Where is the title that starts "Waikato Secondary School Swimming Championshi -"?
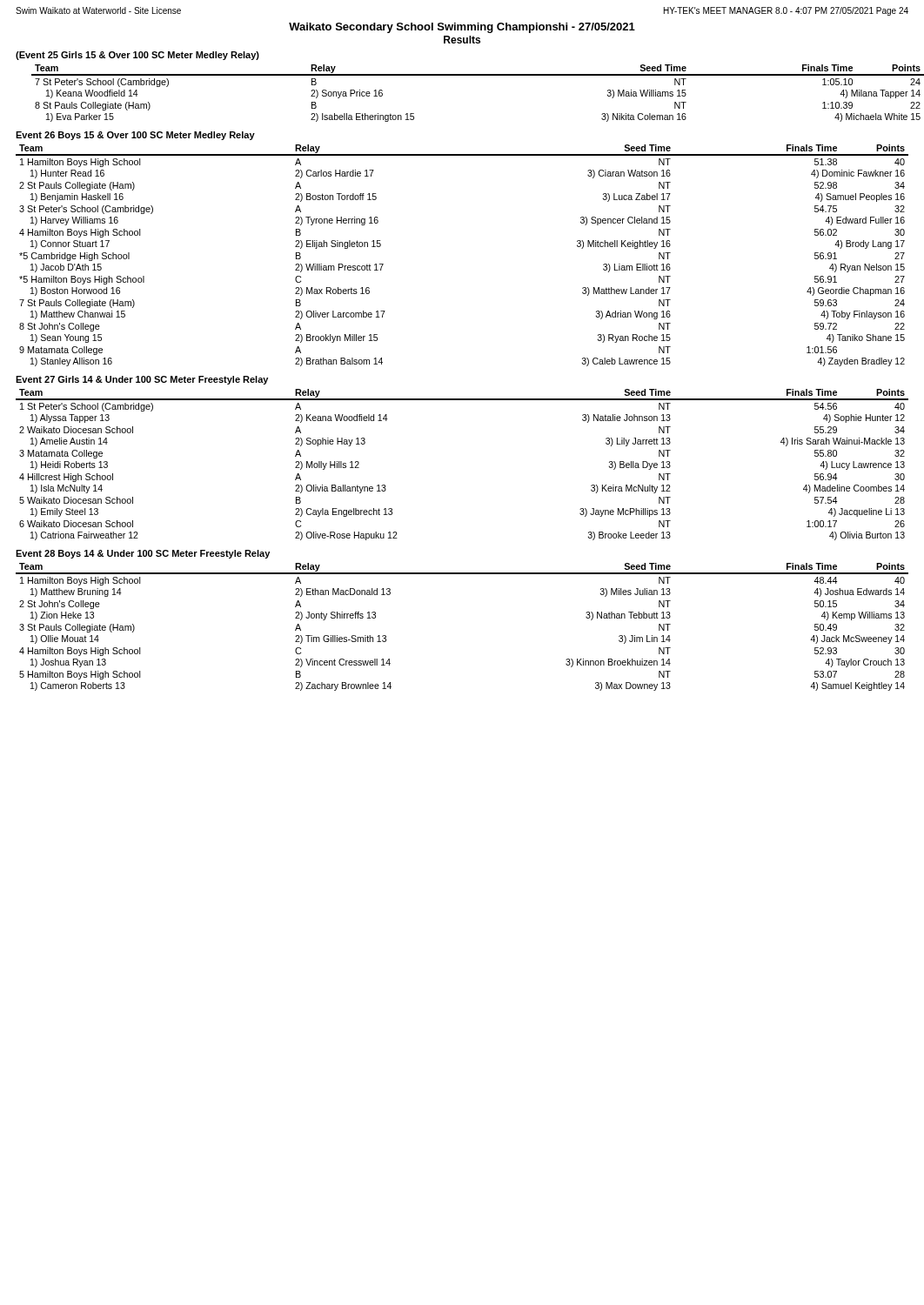 (462, 26)
